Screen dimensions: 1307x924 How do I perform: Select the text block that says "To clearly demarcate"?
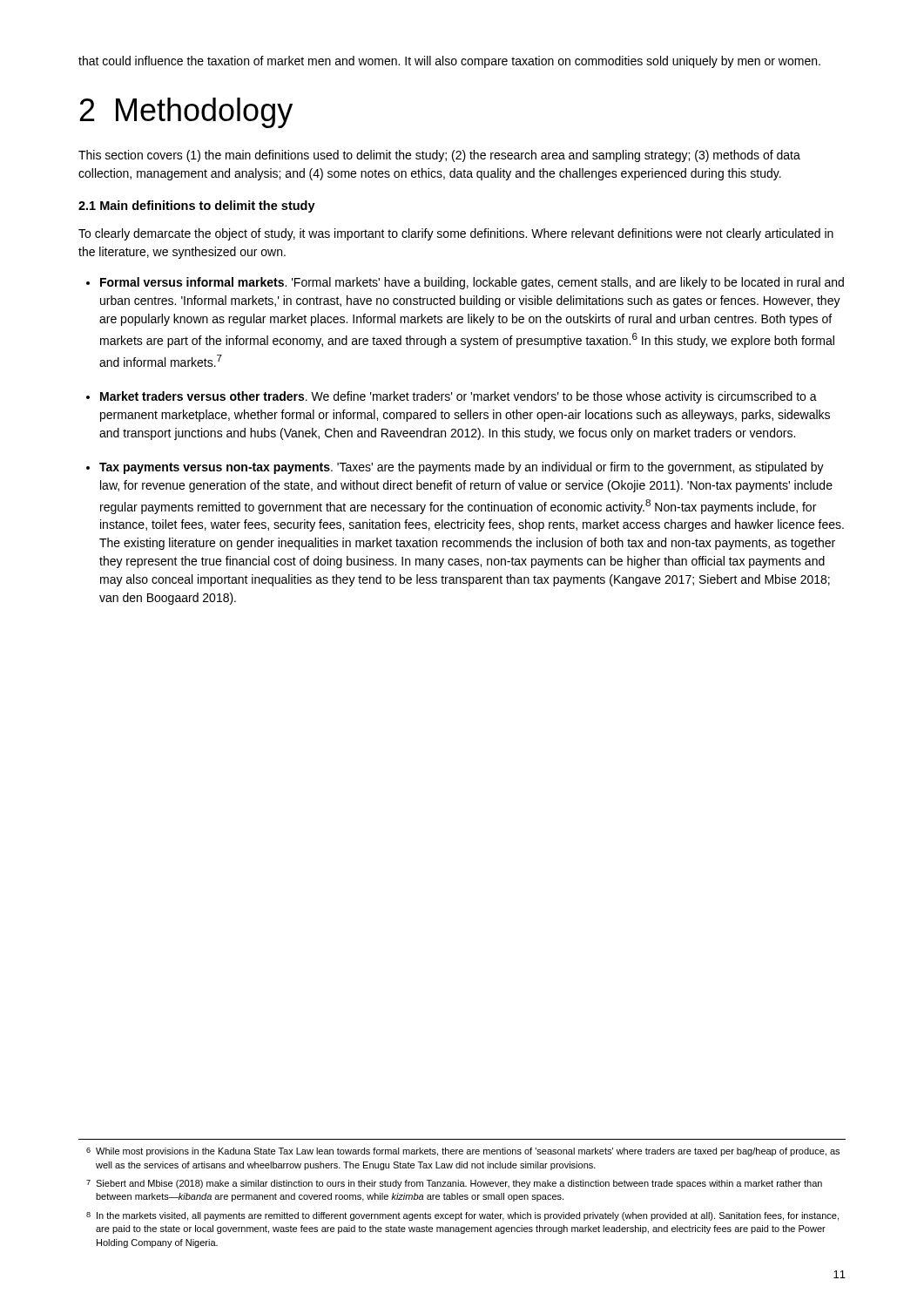pyautogui.click(x=456, y=243)
